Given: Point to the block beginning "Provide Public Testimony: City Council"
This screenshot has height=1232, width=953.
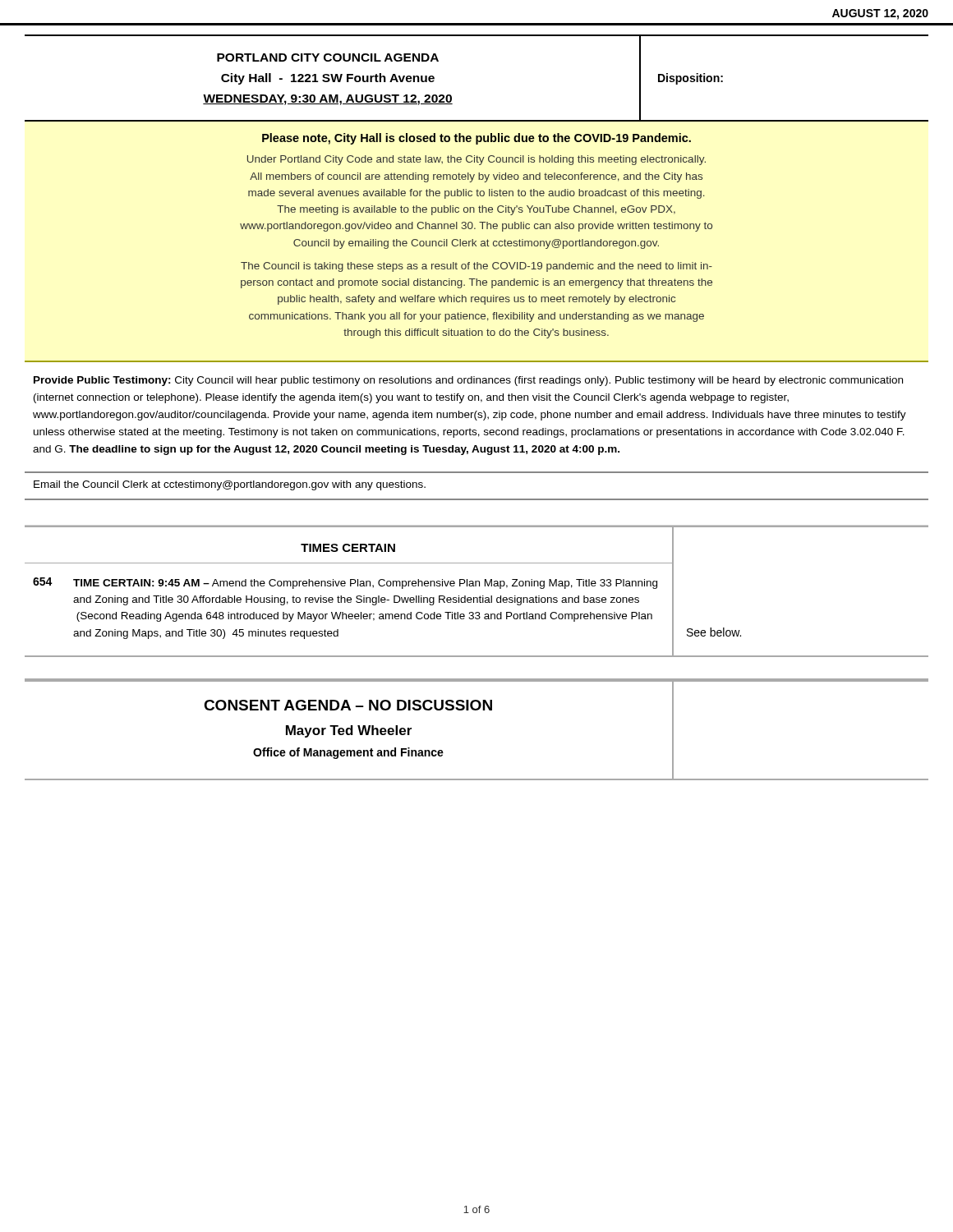Looking at the screenshot, I should (x=476, y=415).
